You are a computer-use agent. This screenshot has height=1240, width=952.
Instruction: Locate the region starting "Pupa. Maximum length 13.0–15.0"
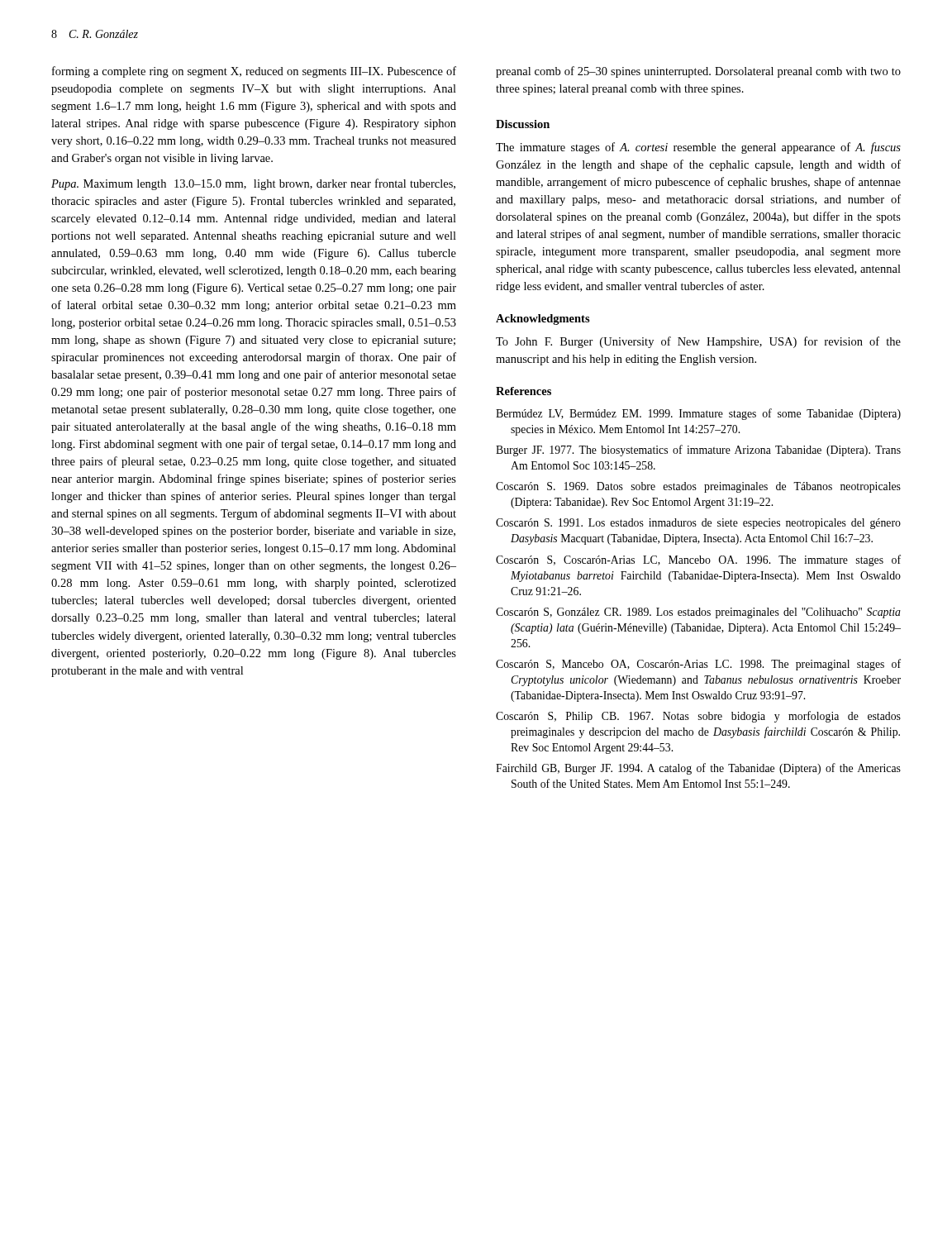[x=254, y=427]
